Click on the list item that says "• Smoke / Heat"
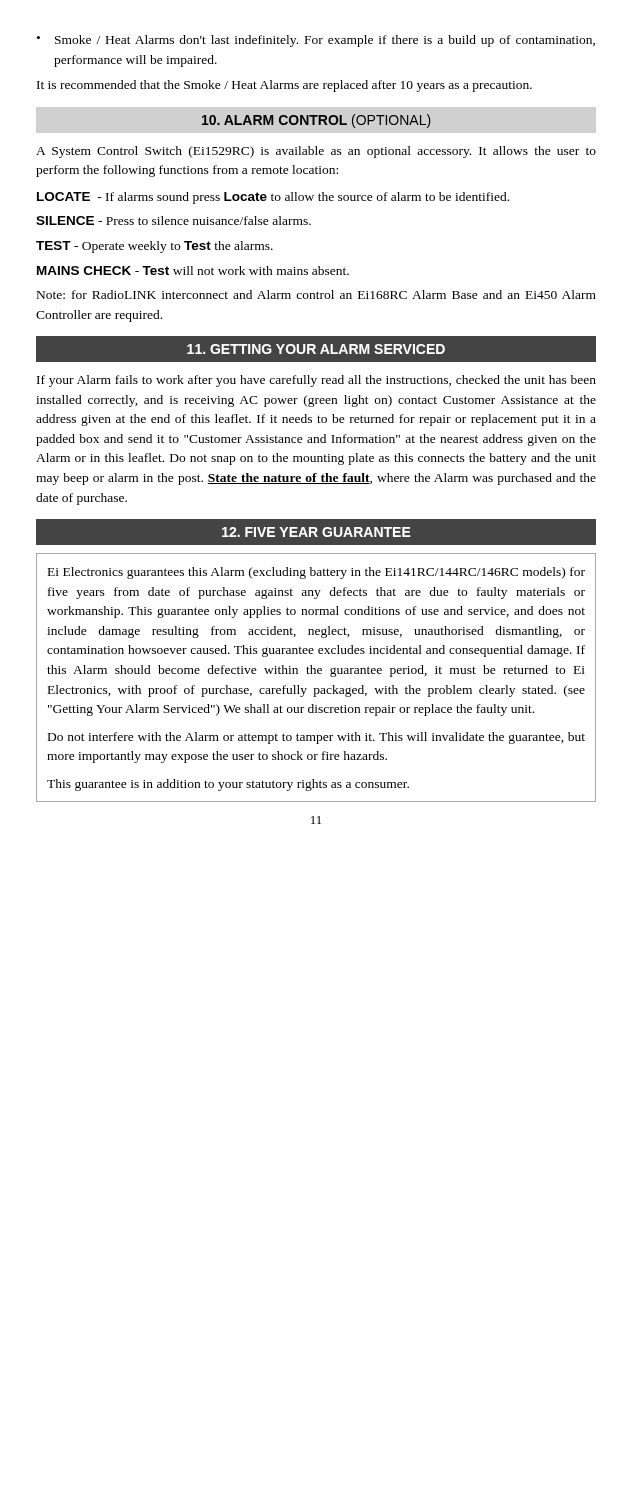This screenshot has width=632, height=1500. tap(316, 50)
